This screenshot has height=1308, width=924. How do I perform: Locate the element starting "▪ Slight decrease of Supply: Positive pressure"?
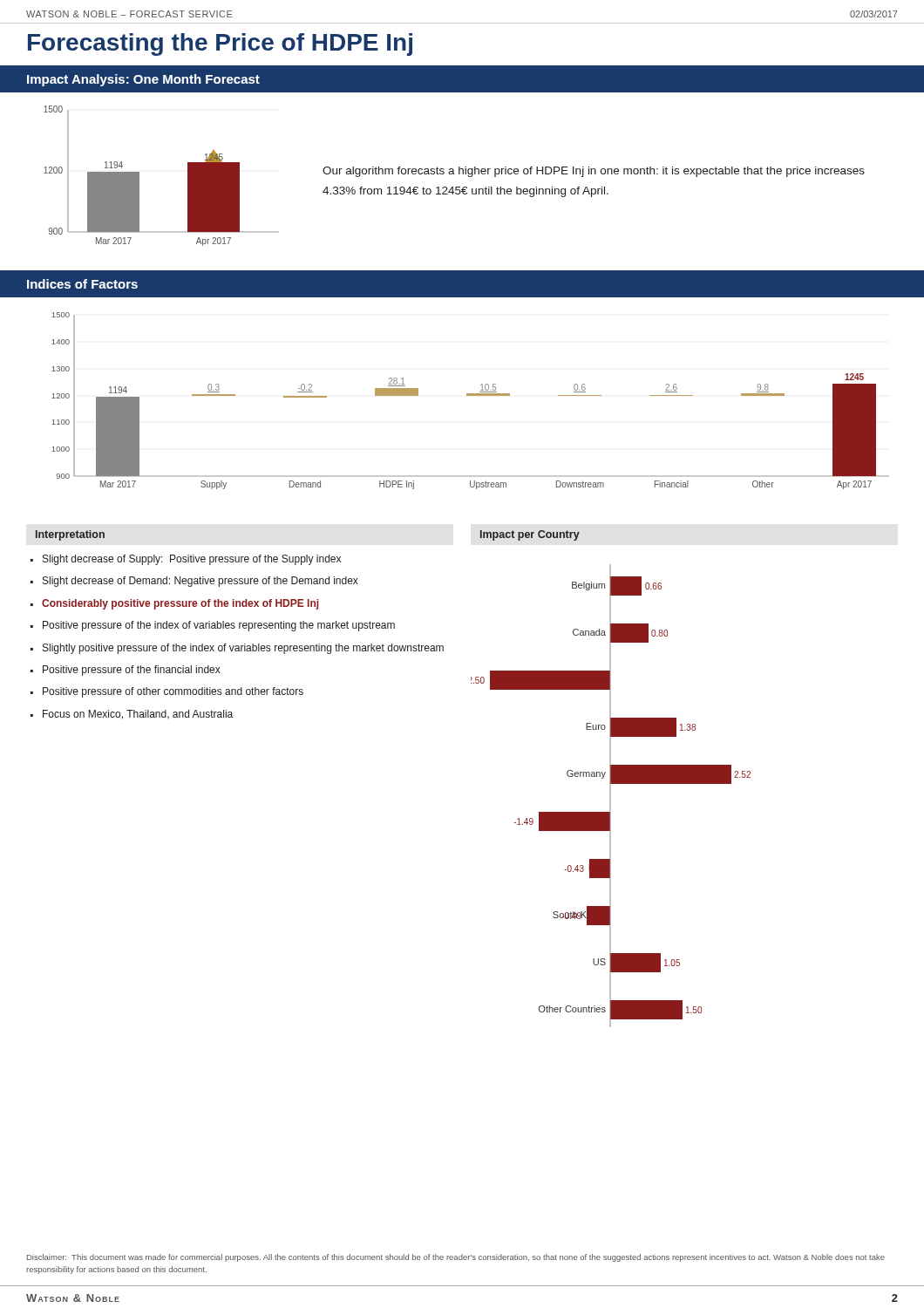pyautogui.click(x=185, y=560)
